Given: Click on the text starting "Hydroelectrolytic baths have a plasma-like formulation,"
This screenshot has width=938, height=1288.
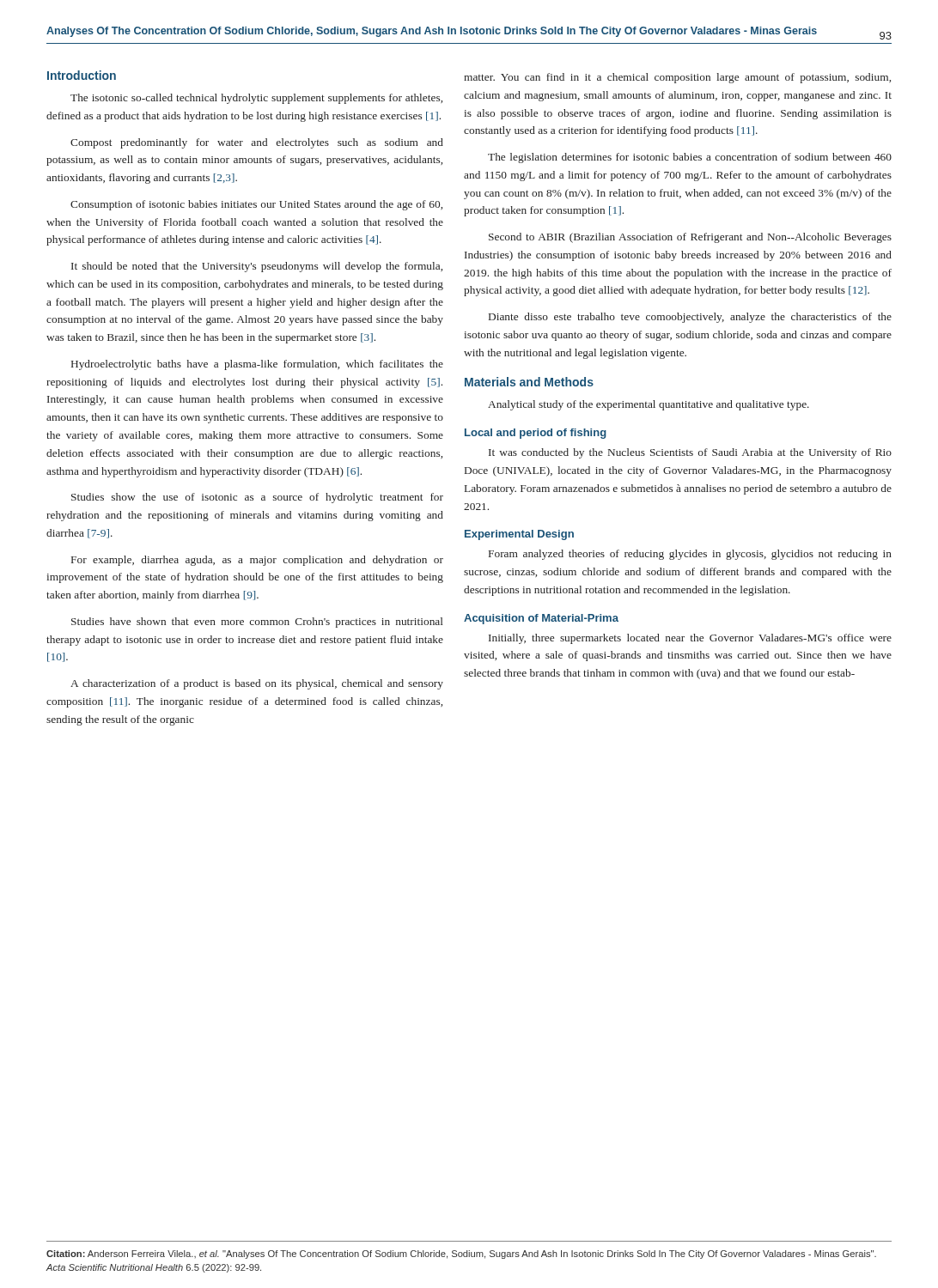Looking at the screenshot, I should point(245,417).
